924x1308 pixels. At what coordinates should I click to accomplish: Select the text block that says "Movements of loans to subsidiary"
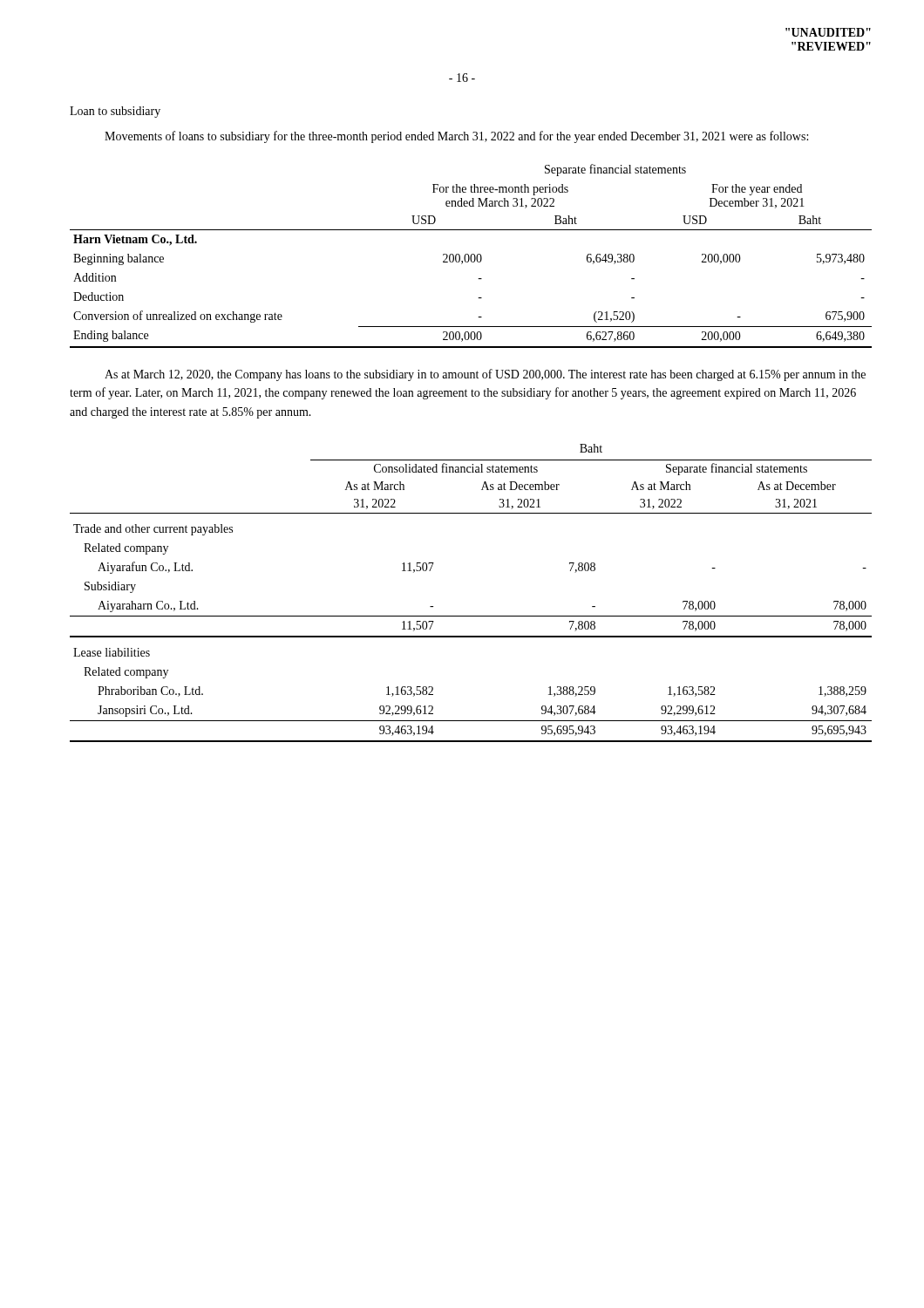coord(457,136)
